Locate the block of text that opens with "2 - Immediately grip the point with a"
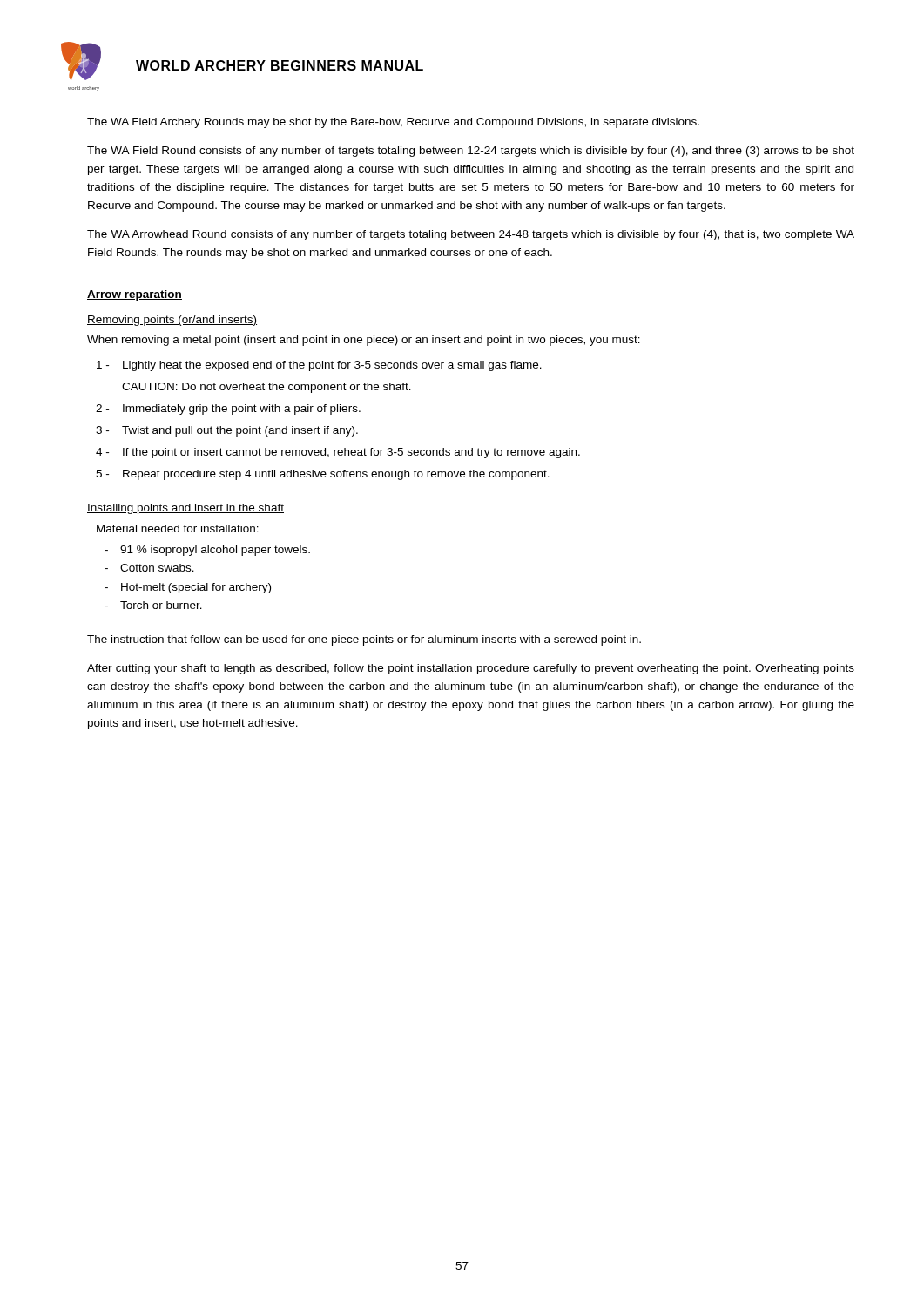The height and width of the screenshot is (1307, 924). pyautogui.click(x=228, y=410)
